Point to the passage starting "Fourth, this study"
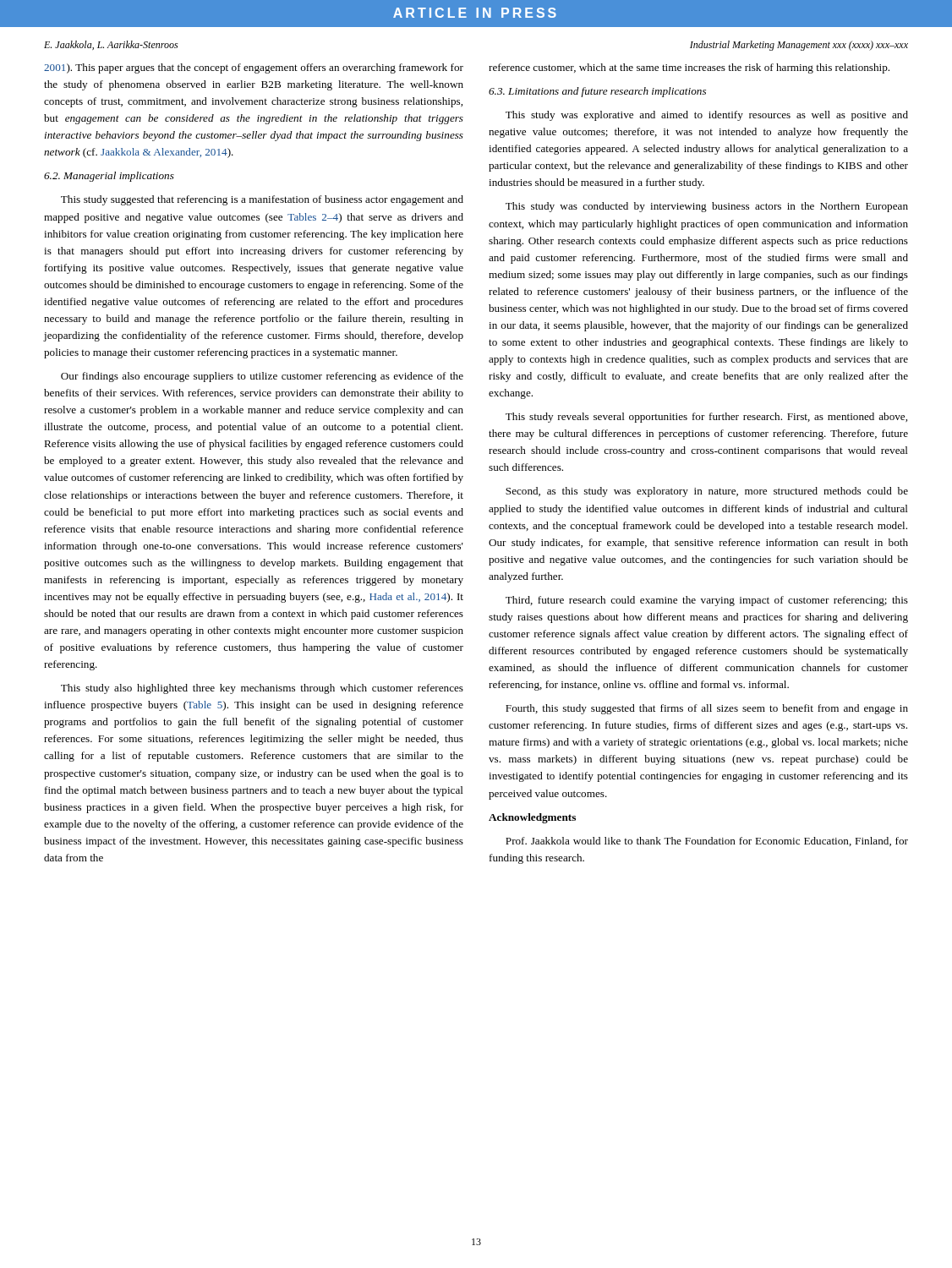Image resolution: width=952 pixels, height=1268 pixels. point(698,751)
